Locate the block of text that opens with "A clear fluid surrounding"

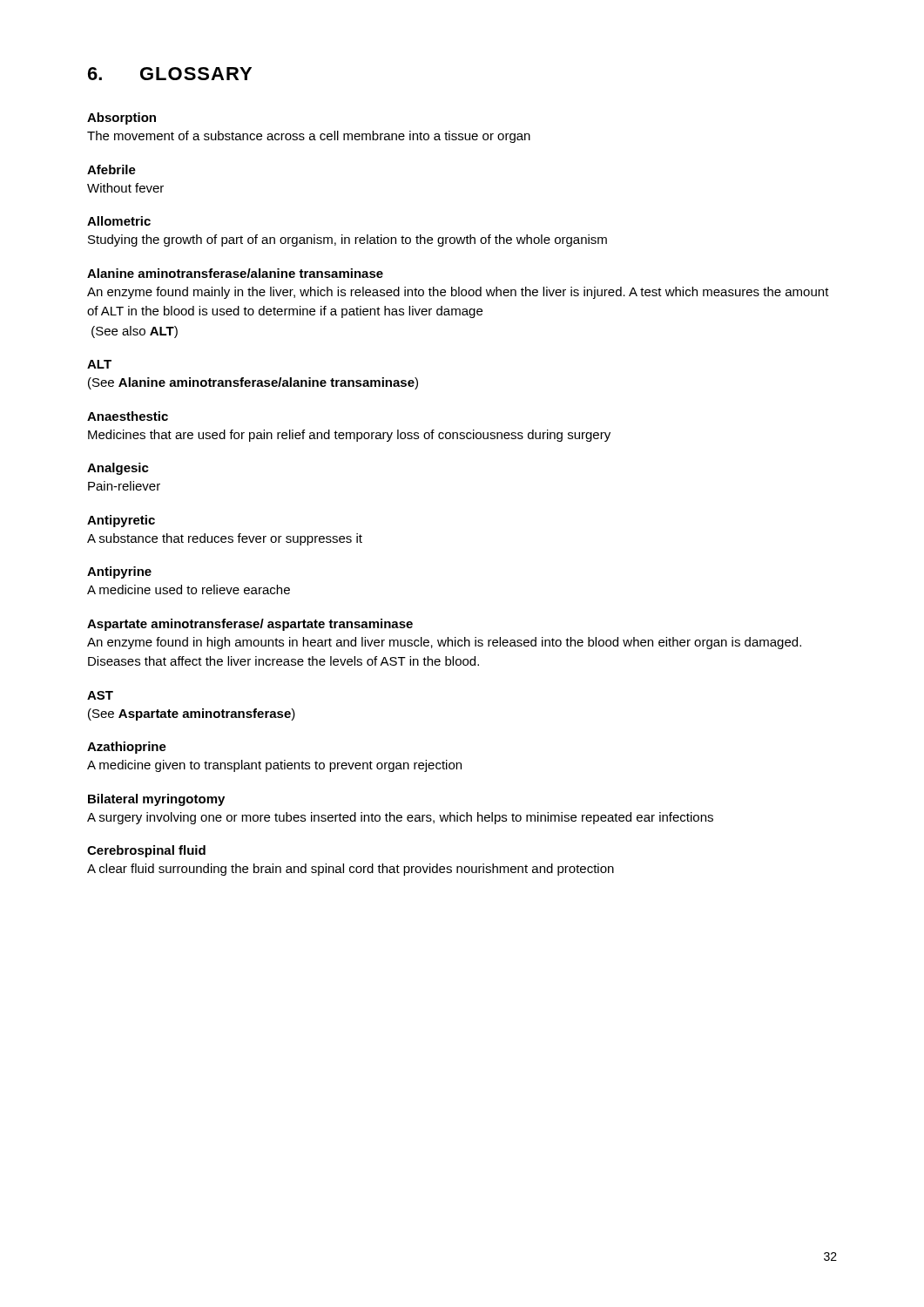tap(351, 868)
